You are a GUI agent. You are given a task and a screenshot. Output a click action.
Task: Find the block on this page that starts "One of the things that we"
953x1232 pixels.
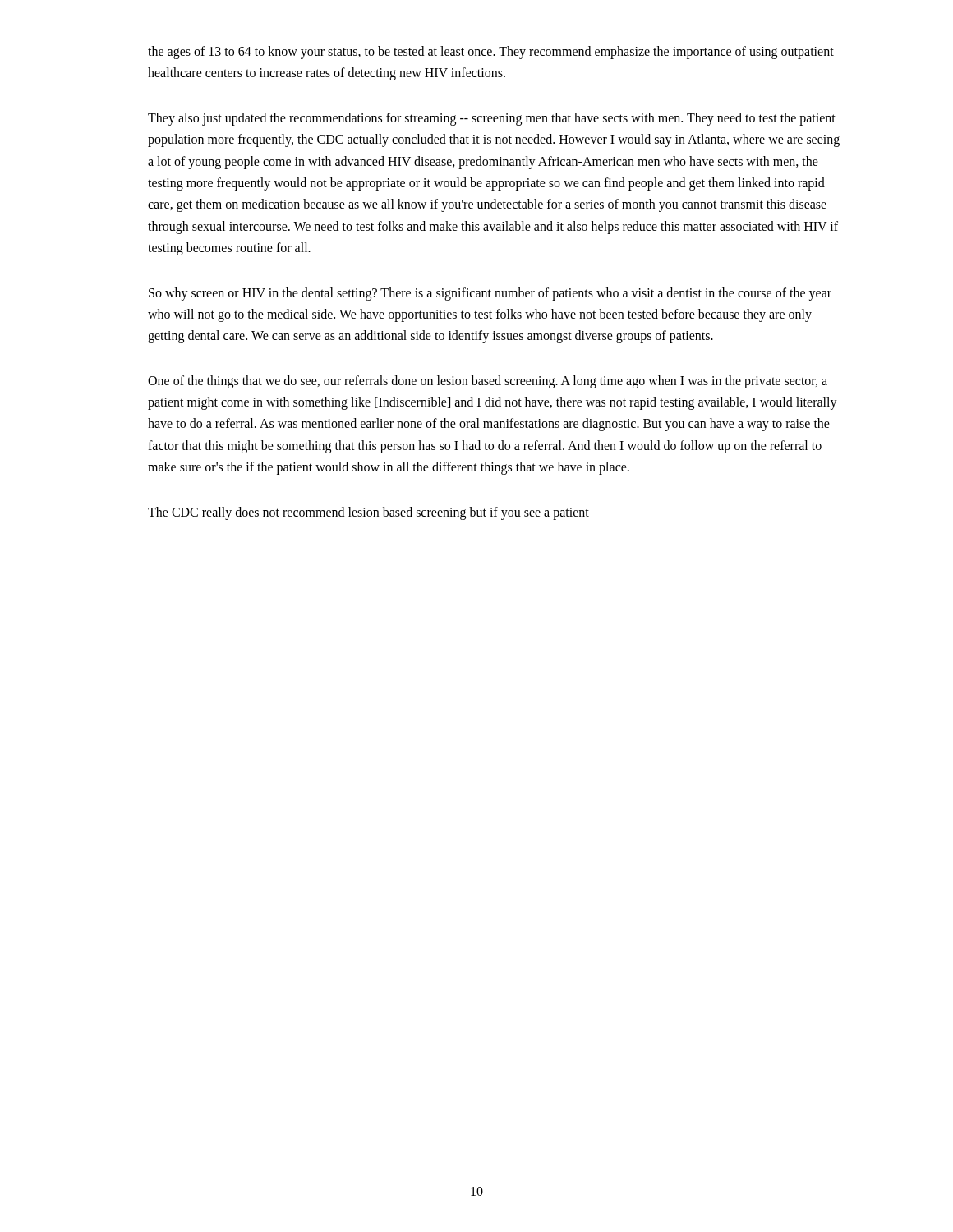[492, 424]
